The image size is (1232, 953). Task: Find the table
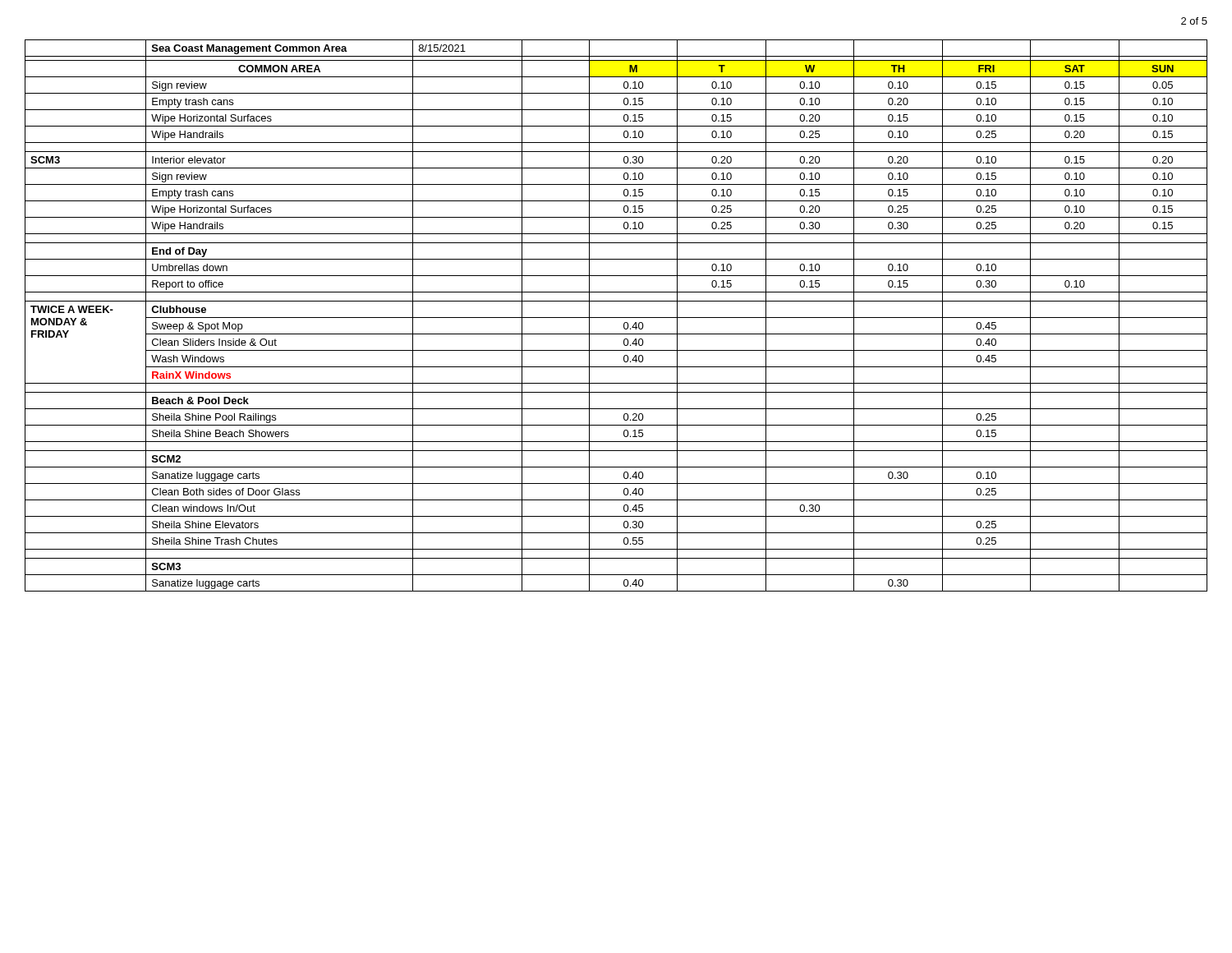coord(616,315)
